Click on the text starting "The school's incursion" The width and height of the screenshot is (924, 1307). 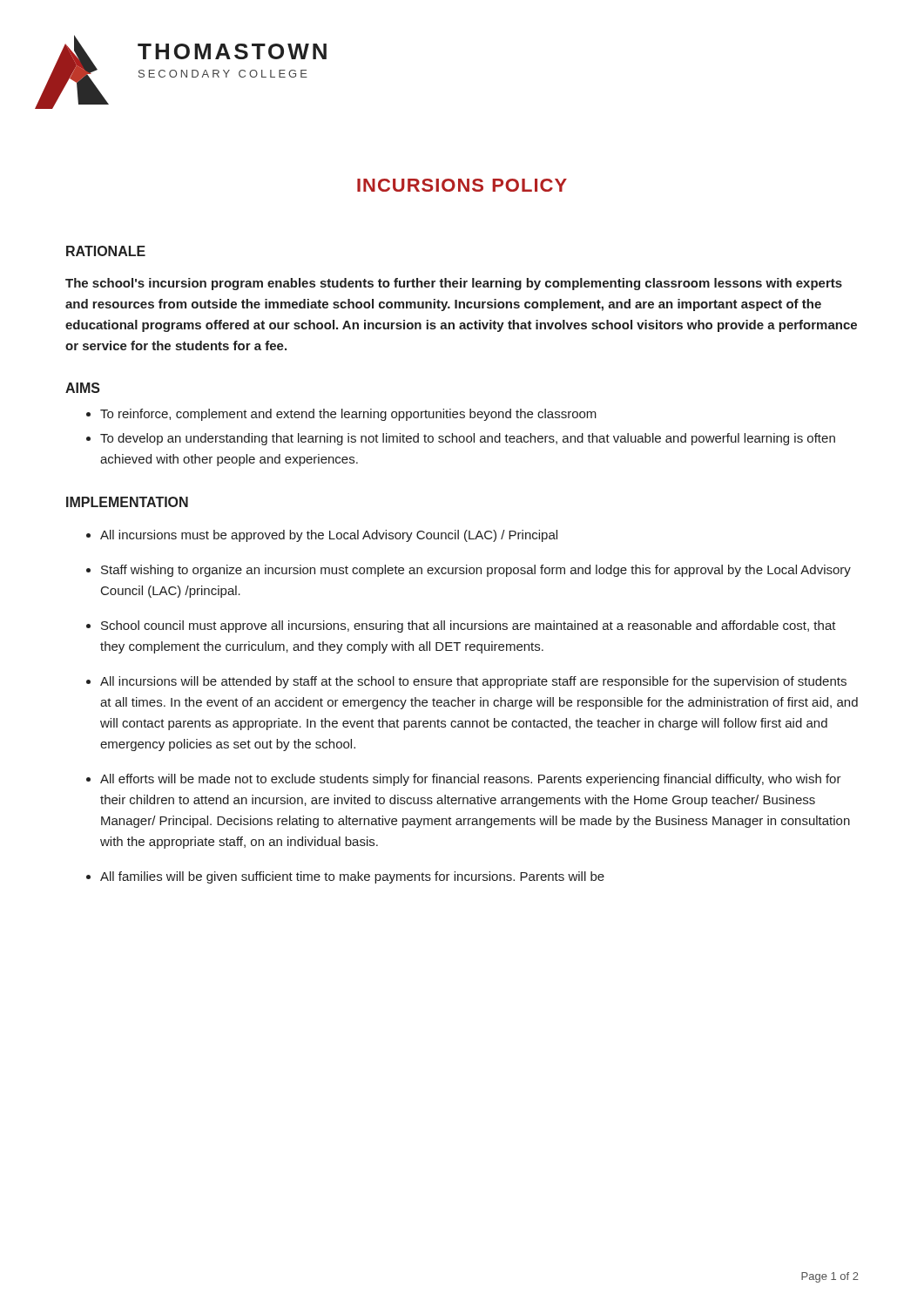tap(462, 315)
